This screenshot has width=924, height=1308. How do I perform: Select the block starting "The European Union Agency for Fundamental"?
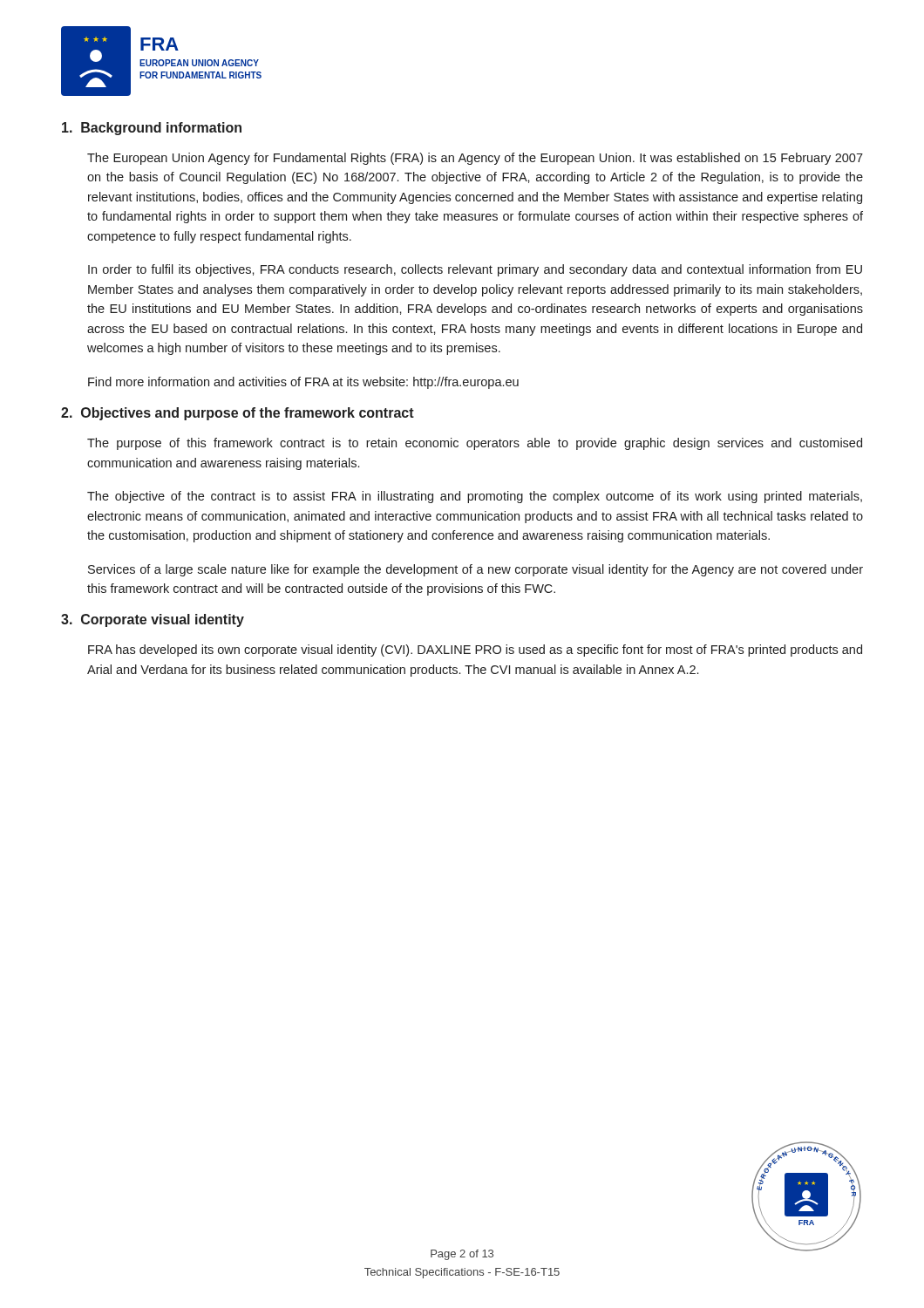tap(475, 197)
